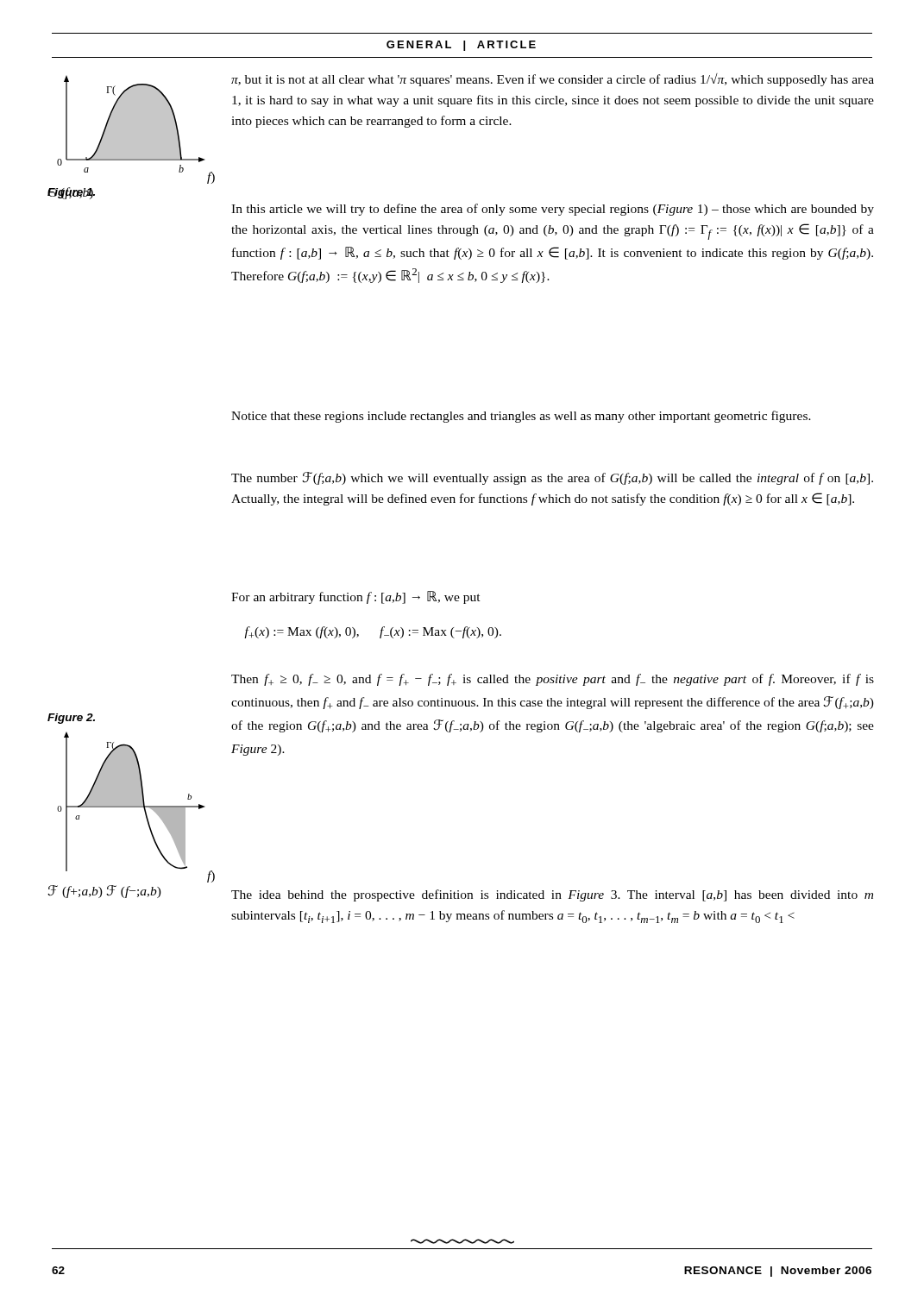Point to the text block starting "Figure 2."
The image size is (924, 1294).
tap(72, 717)
